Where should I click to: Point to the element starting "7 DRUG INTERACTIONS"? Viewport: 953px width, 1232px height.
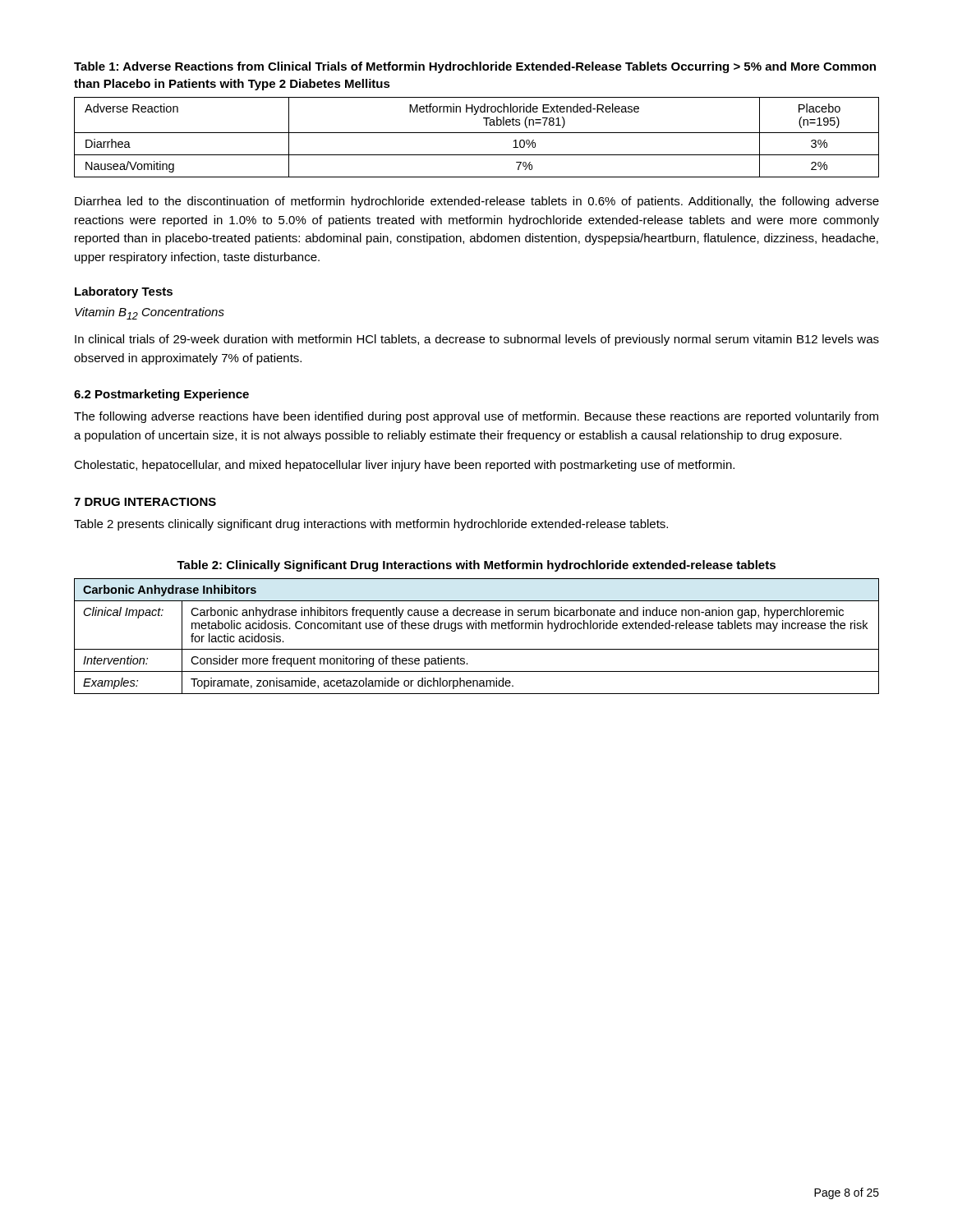coord(145,501)
